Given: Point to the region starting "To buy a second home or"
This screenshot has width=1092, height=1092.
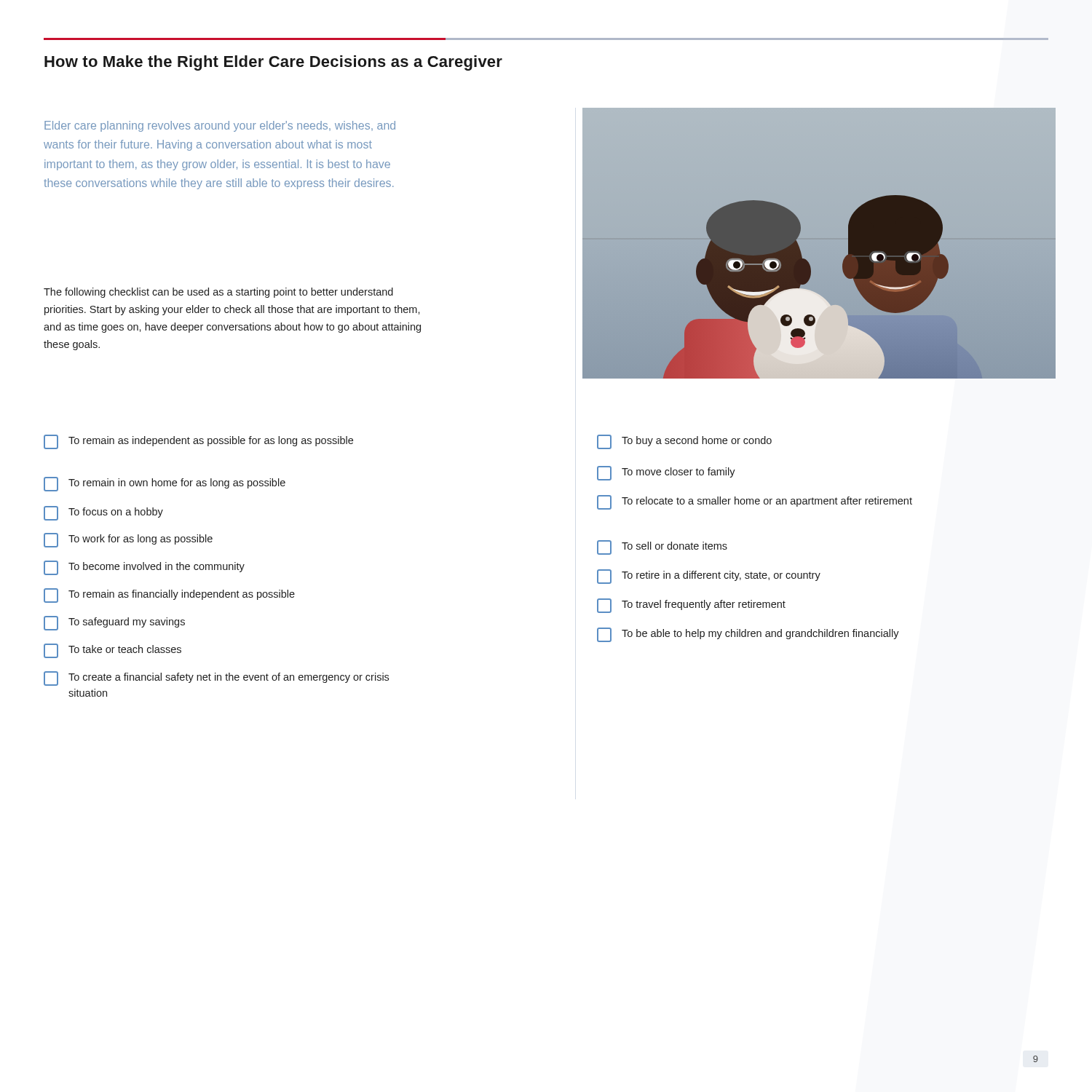Looking at the screenshot, I should 684,441.
